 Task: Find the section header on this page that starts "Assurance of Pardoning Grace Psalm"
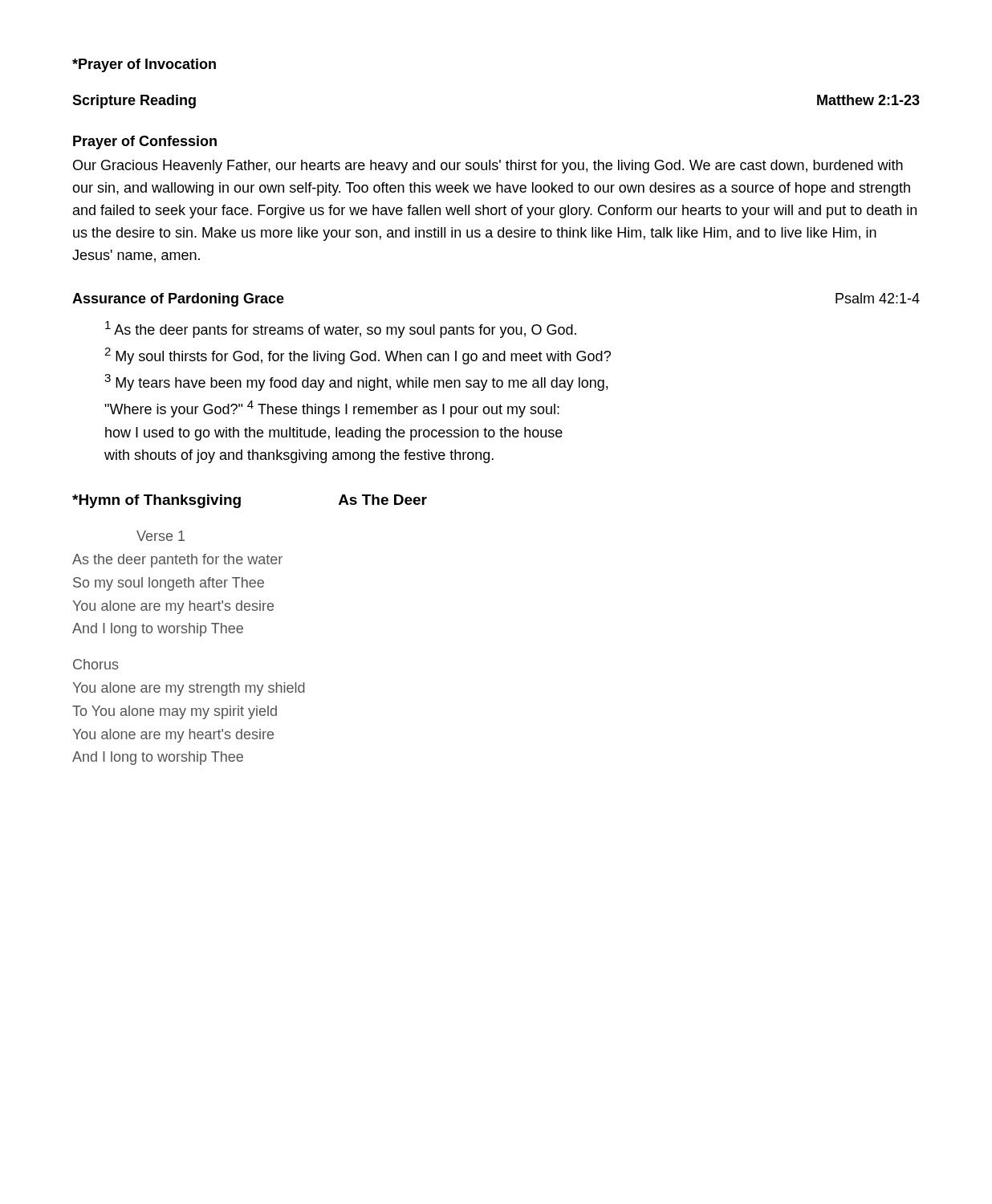(178, 301)
